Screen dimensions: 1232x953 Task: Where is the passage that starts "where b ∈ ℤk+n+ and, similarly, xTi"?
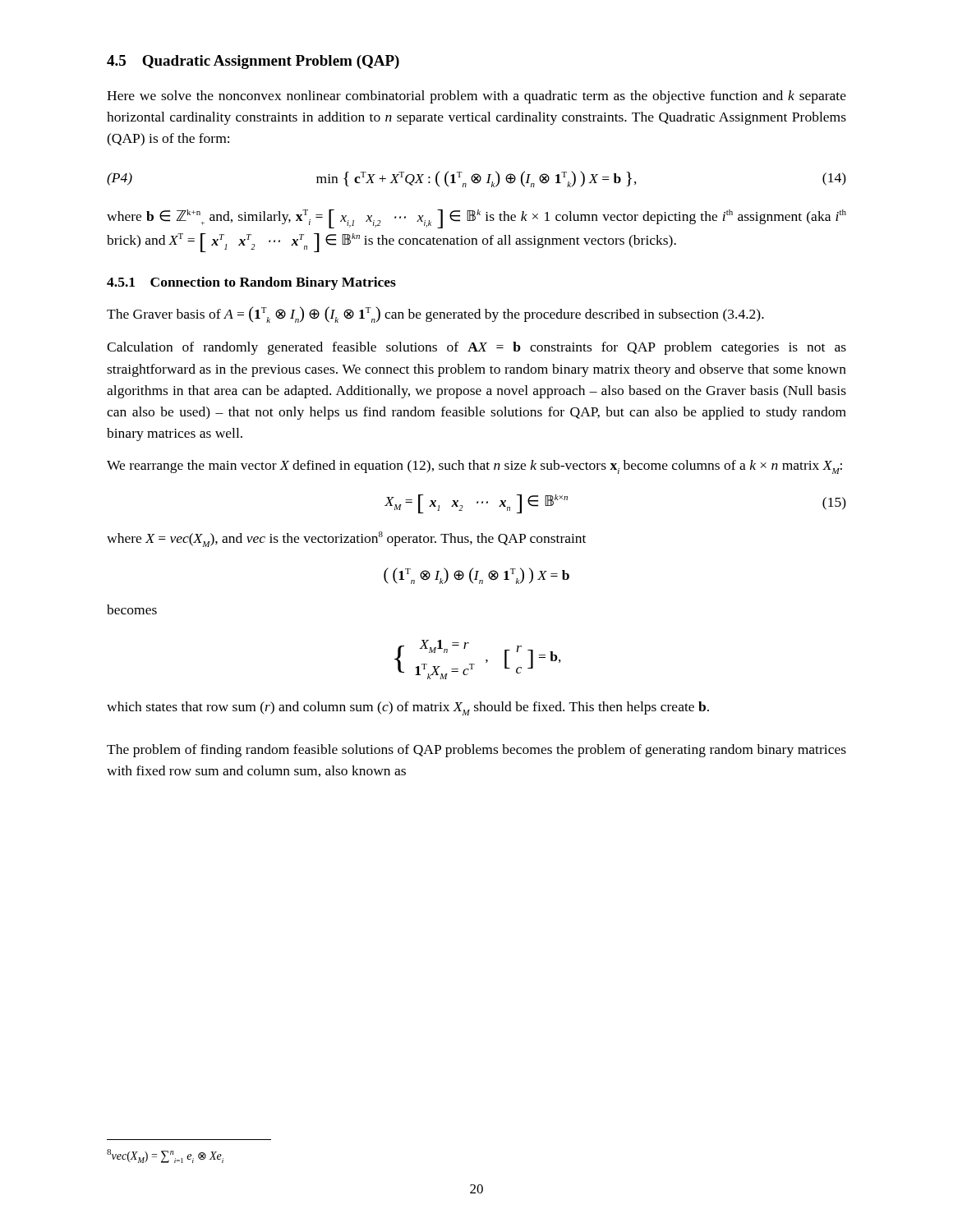(476, 229)
